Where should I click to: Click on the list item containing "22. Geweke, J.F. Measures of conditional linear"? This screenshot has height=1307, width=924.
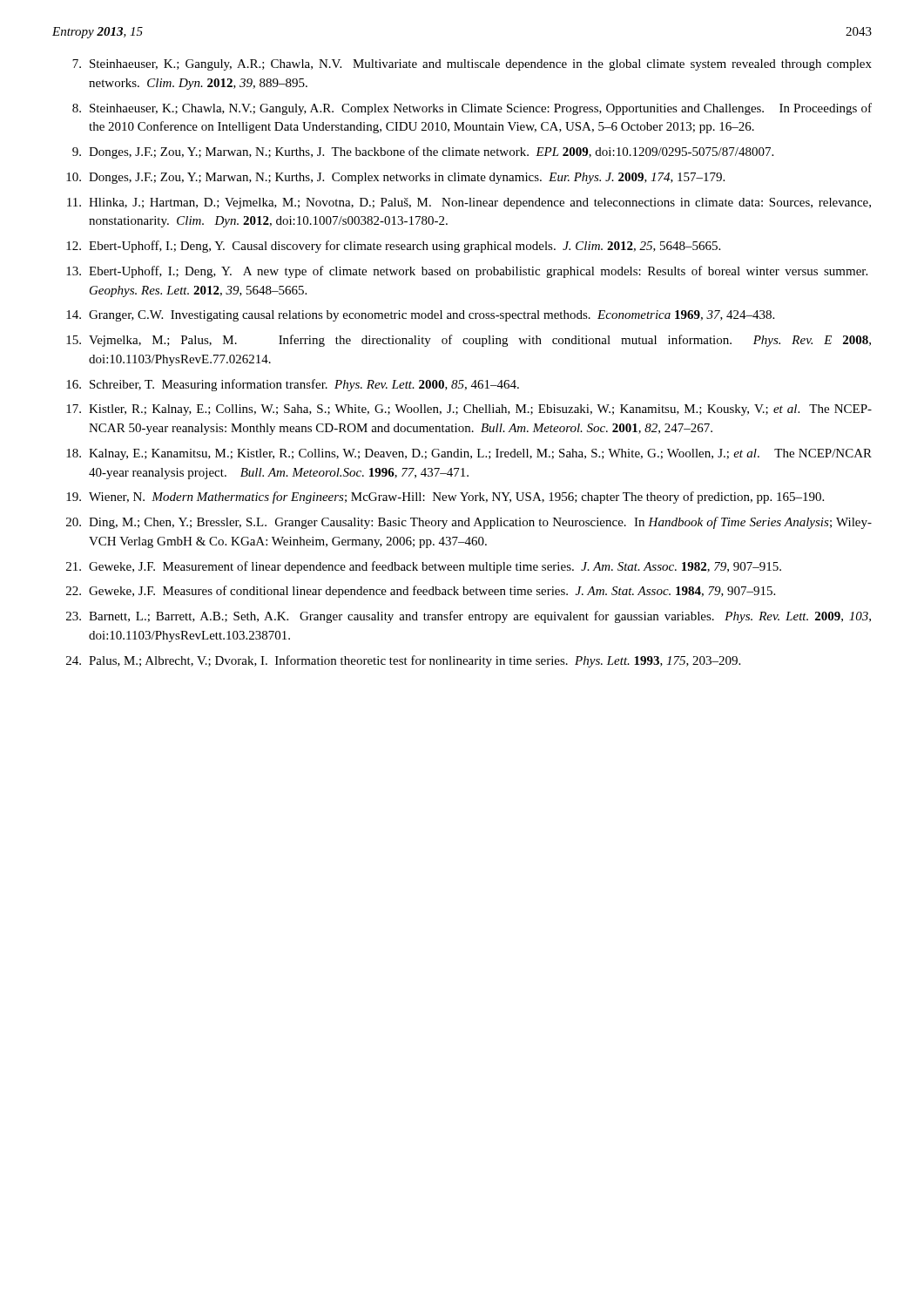coord(462,592)
